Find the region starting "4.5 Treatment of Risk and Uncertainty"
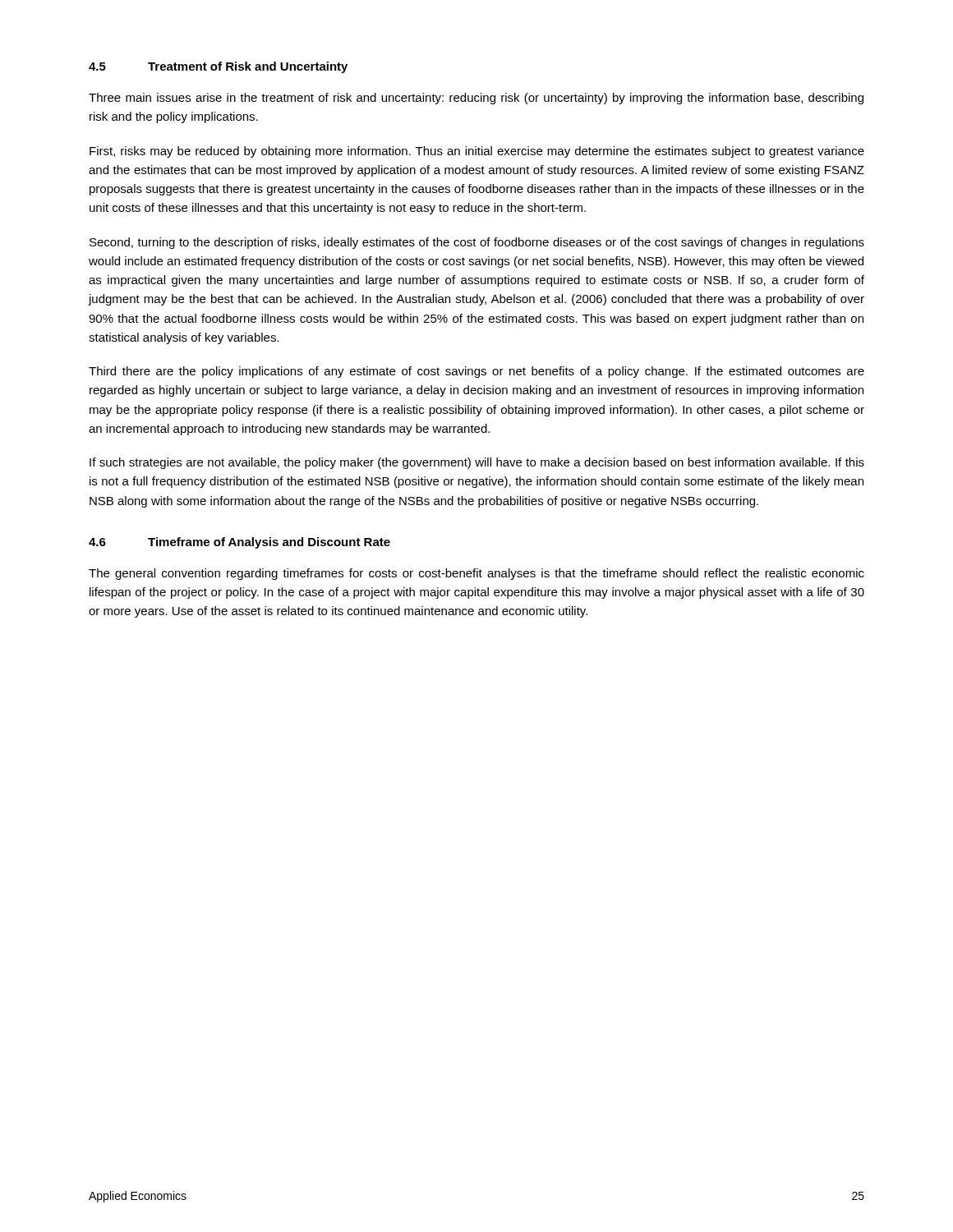The image size is (953, 1232). click(218, 66)
